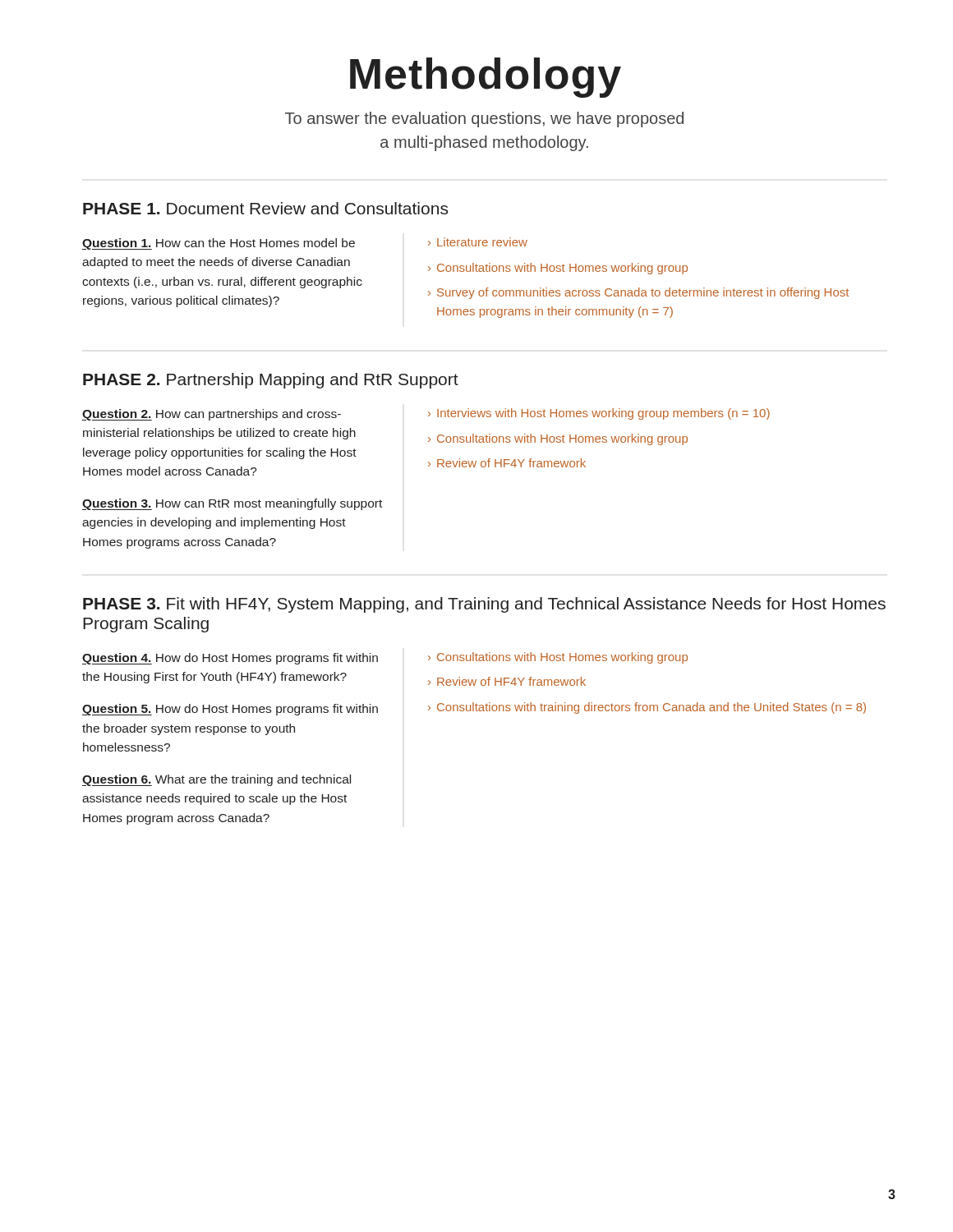Find the block on this page that starts "Question 1. How can the"

coord(222,271)
